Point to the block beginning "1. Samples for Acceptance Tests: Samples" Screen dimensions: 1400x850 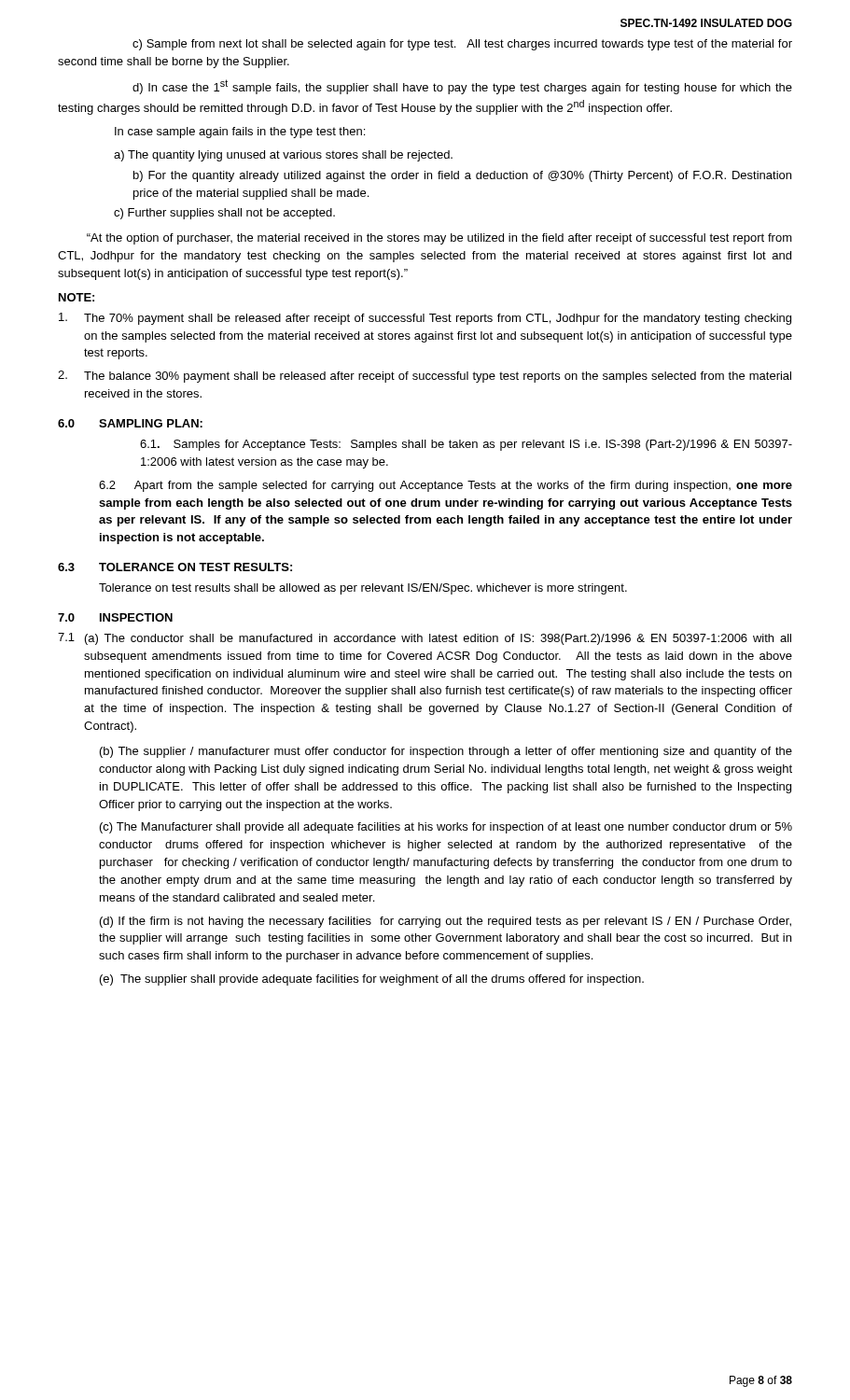click(425, 453)
